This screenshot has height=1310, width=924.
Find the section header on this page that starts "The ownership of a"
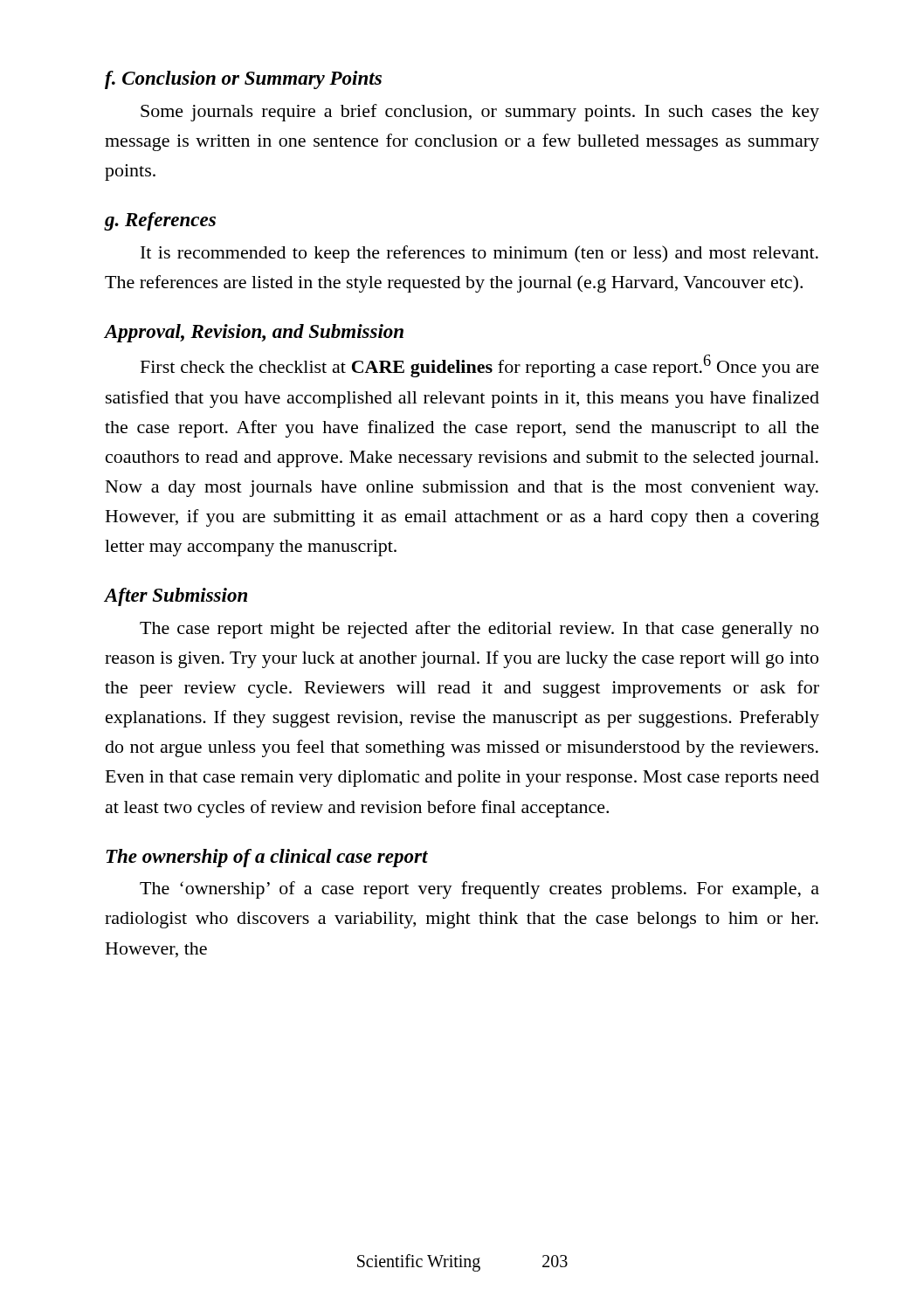click(266, 856)
